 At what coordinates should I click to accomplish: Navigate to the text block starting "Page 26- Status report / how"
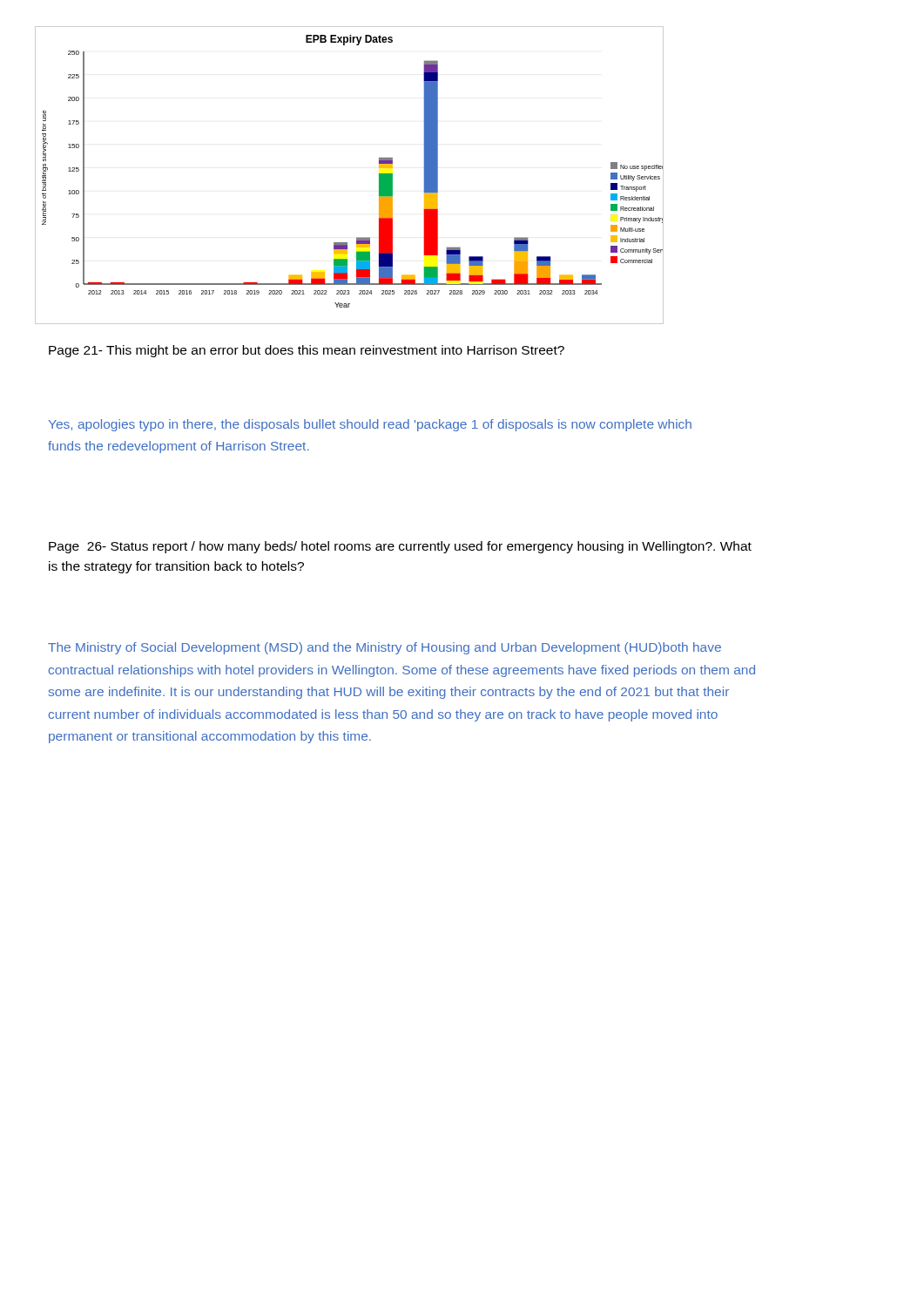[x=400, y=556]
